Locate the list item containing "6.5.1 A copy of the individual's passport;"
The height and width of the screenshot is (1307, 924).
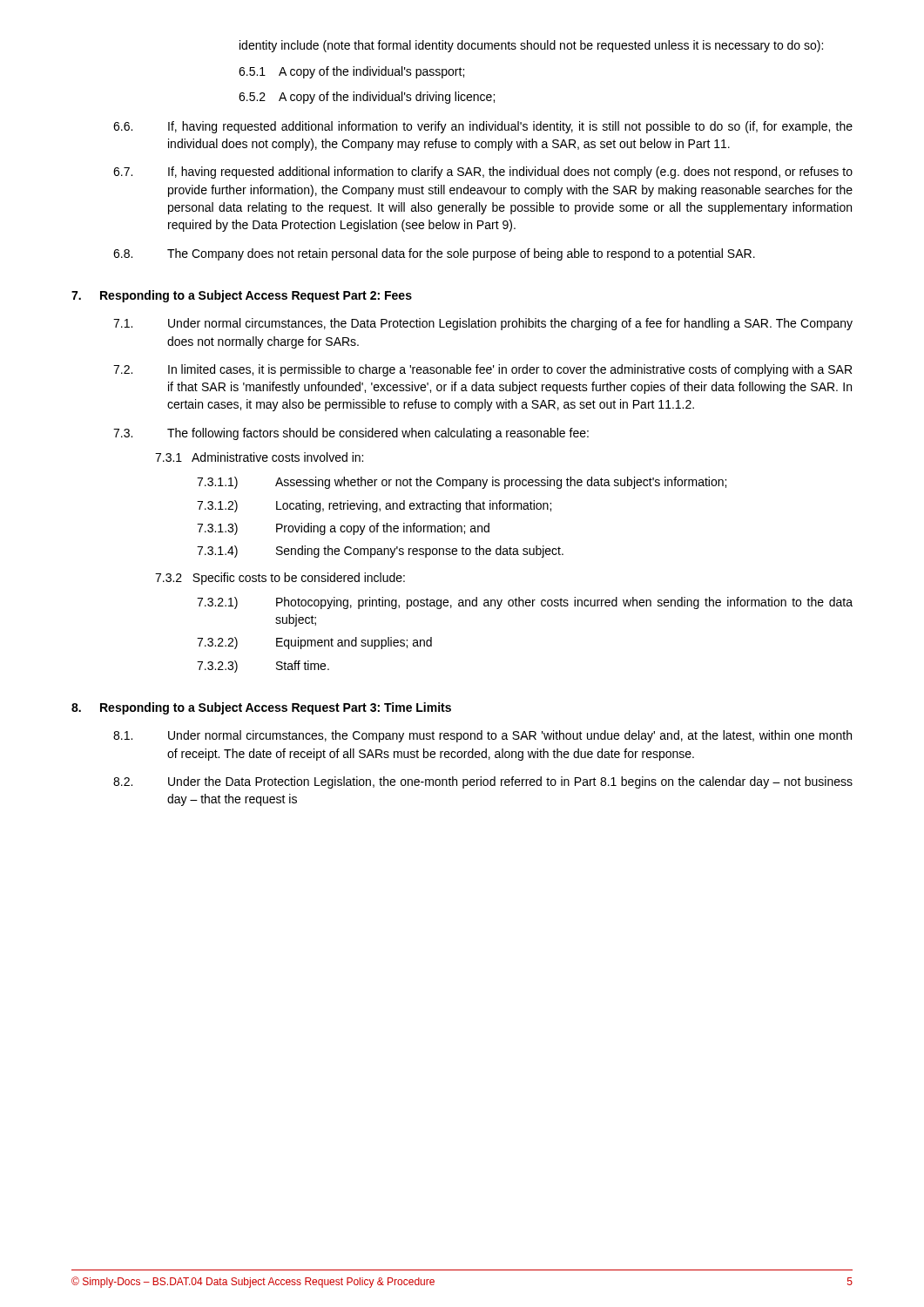pos(352,72)
